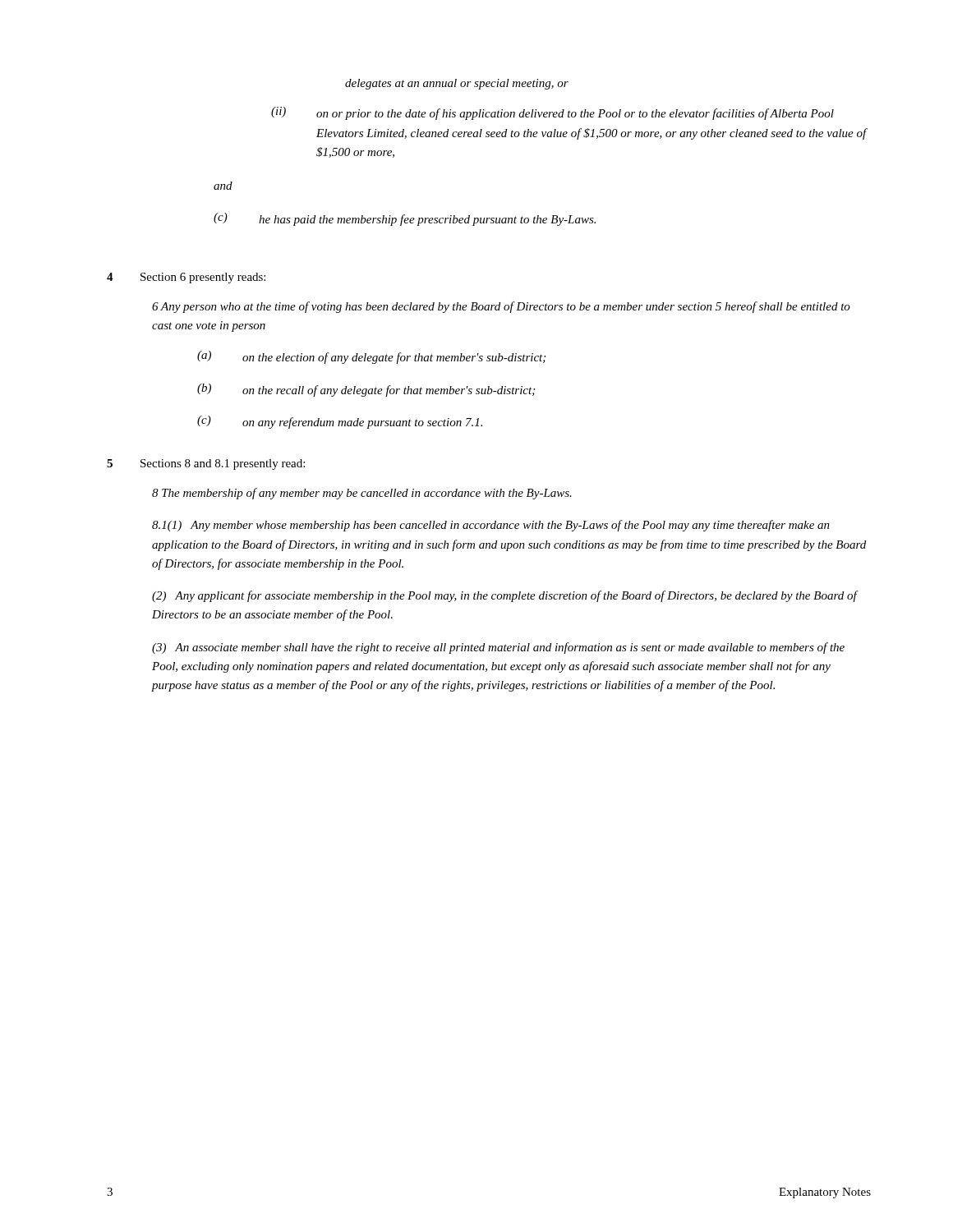Screen dimensions: 1232x953
Task: Click on the text block with the text "1(1) Any member"
Action: pyautogui.click(x=511, y=545)
